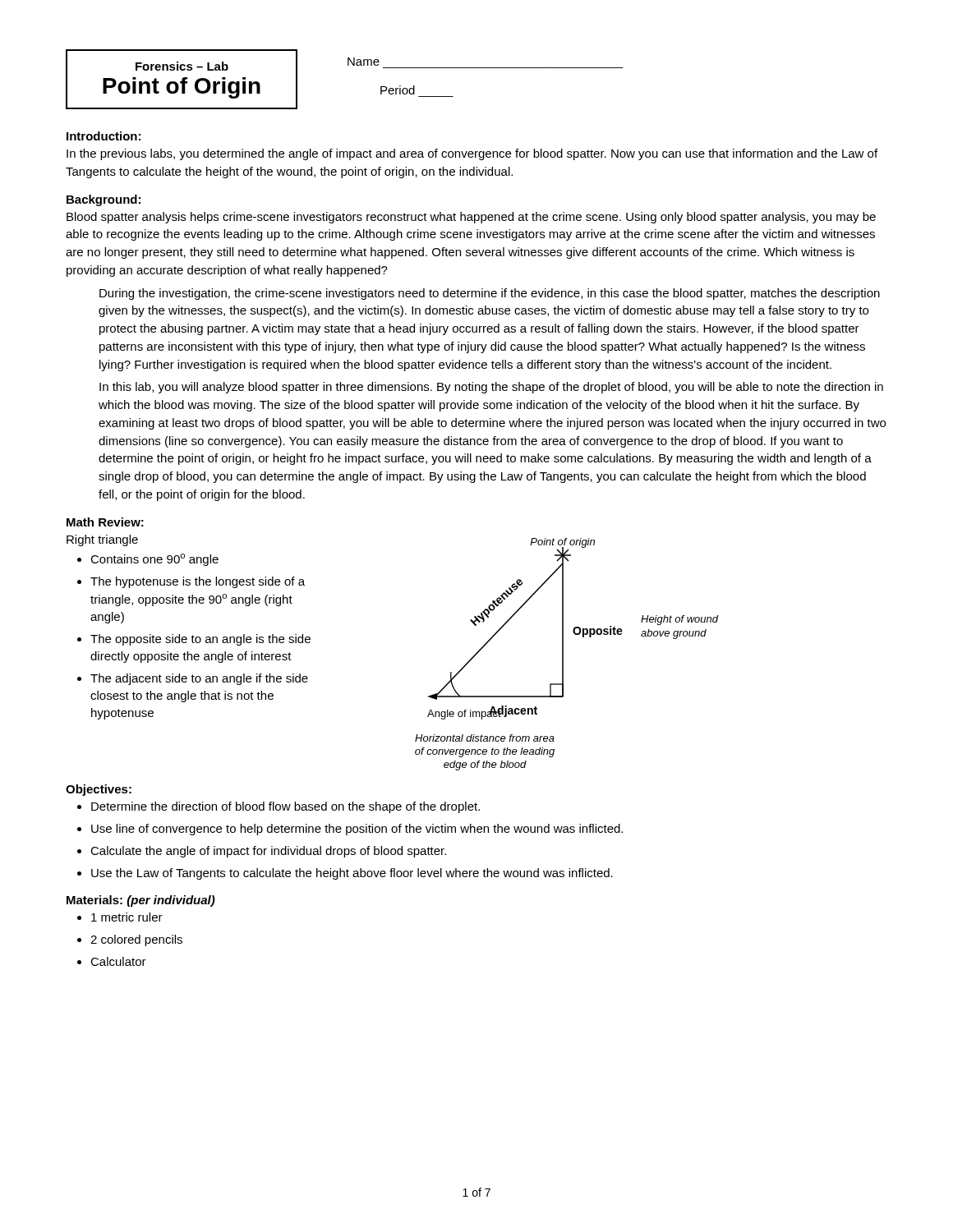
Task: Find the illustration
Action: tap(620, 651)
